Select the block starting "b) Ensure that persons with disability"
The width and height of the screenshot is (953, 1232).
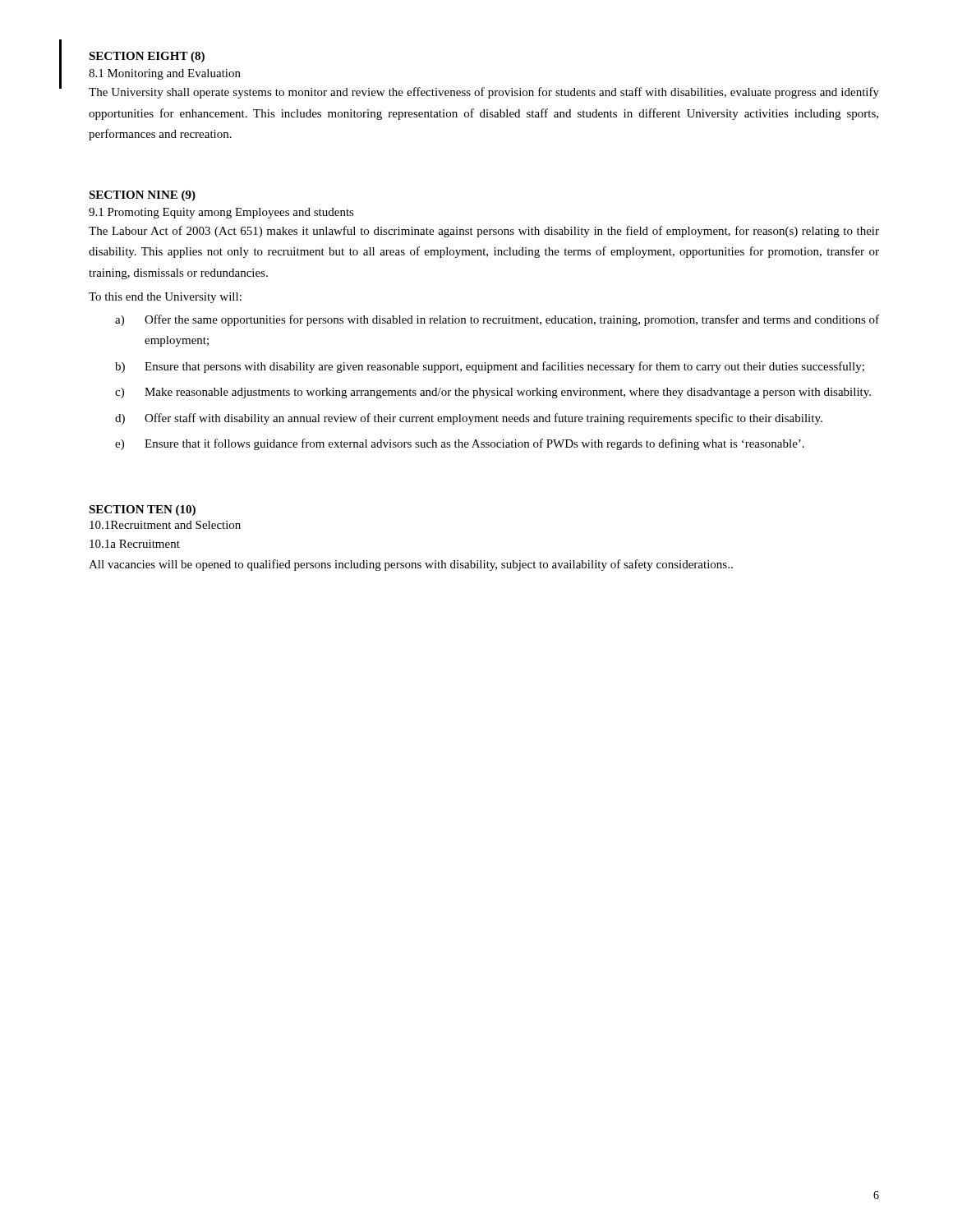pos(497,367)
